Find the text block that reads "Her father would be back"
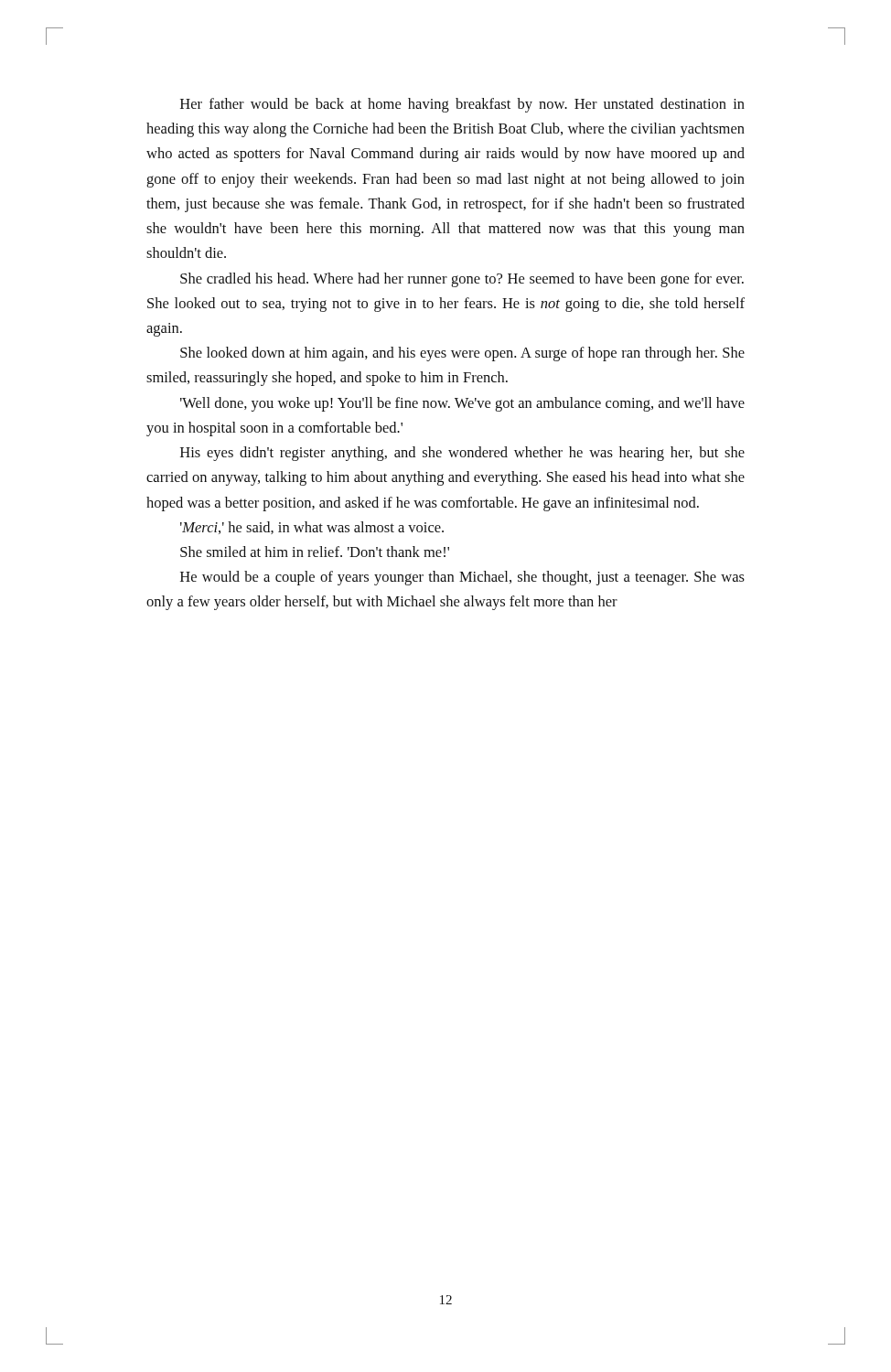 (x=446, y=353)
